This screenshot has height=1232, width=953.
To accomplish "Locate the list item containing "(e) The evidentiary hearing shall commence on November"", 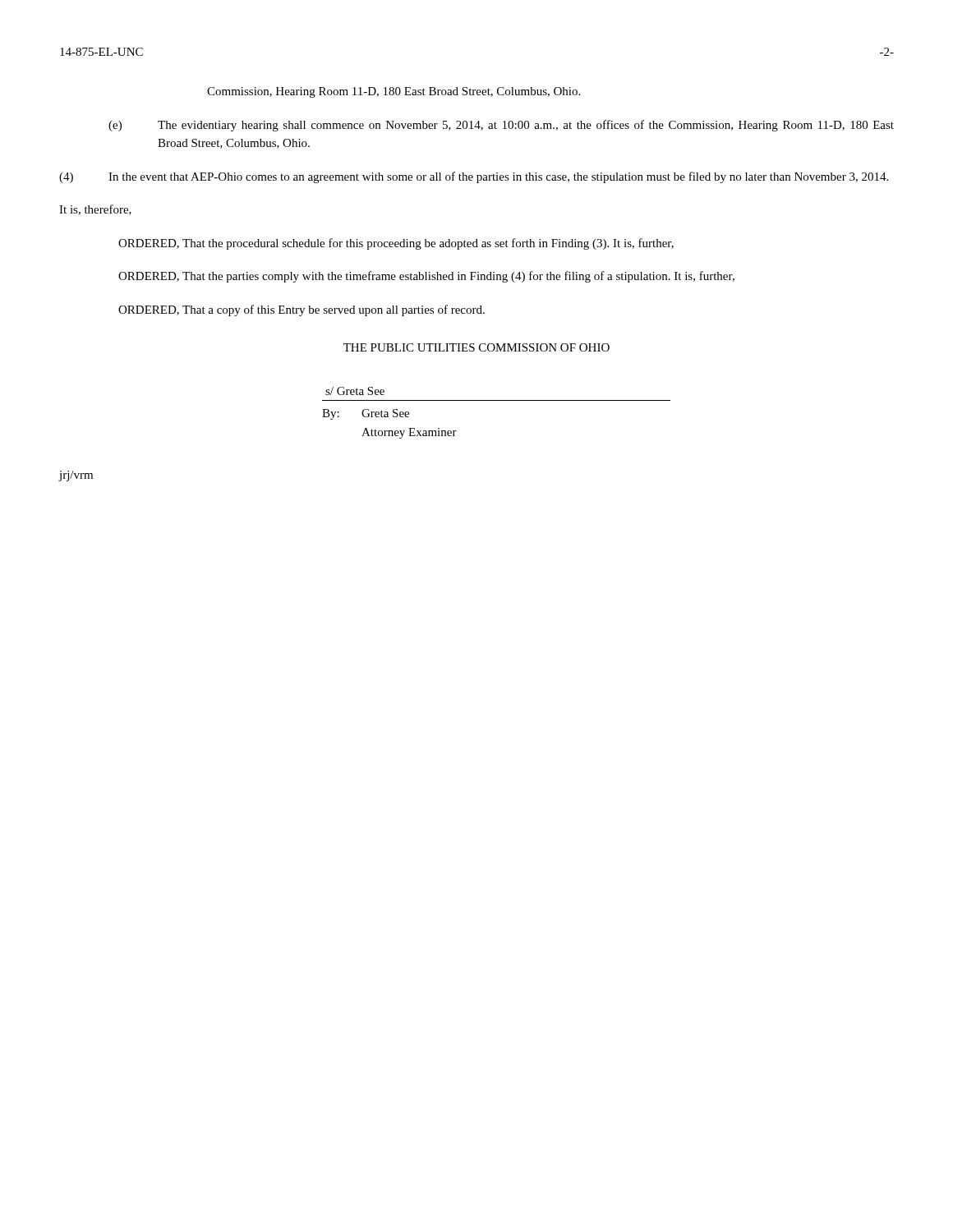I will pos(501,134).
